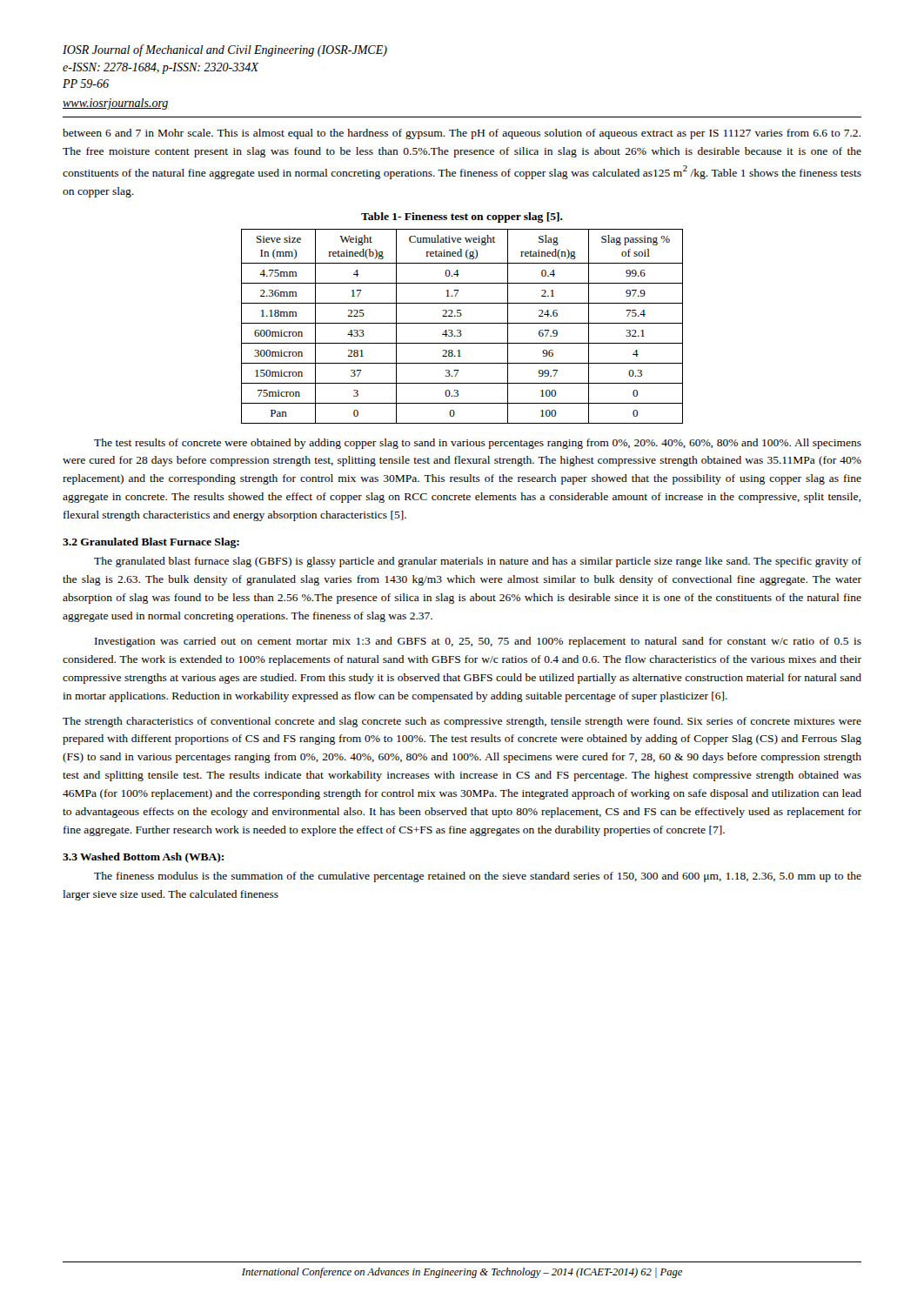The width and height of the screenshot is (924, 1305).
Task: Select the caption containing "Table 1- Fineness test on copper slag [5]."
Action: pyautogui.click(x=462, y=216)
